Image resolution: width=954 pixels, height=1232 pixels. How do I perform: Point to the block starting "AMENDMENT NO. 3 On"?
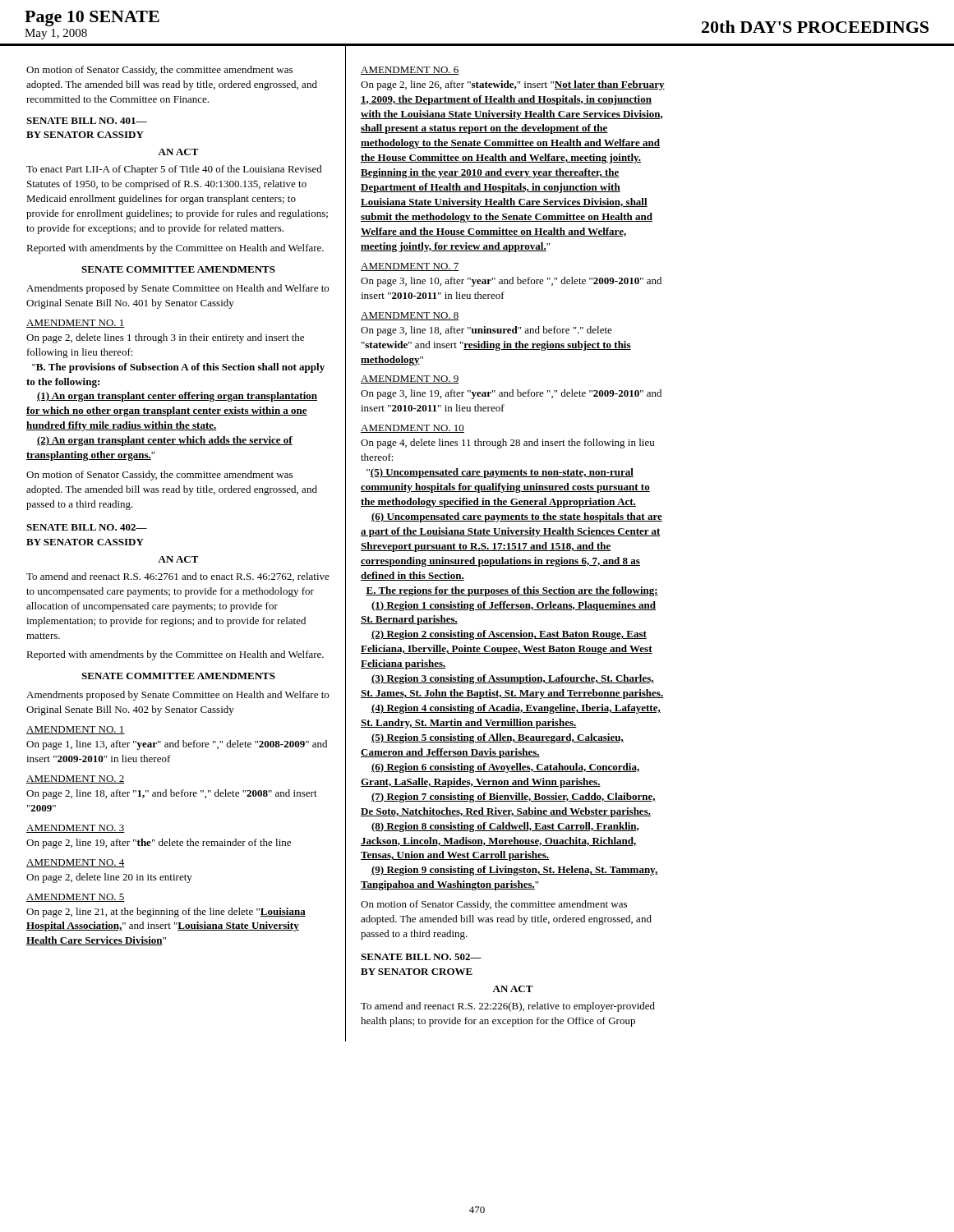coord(178,835)
